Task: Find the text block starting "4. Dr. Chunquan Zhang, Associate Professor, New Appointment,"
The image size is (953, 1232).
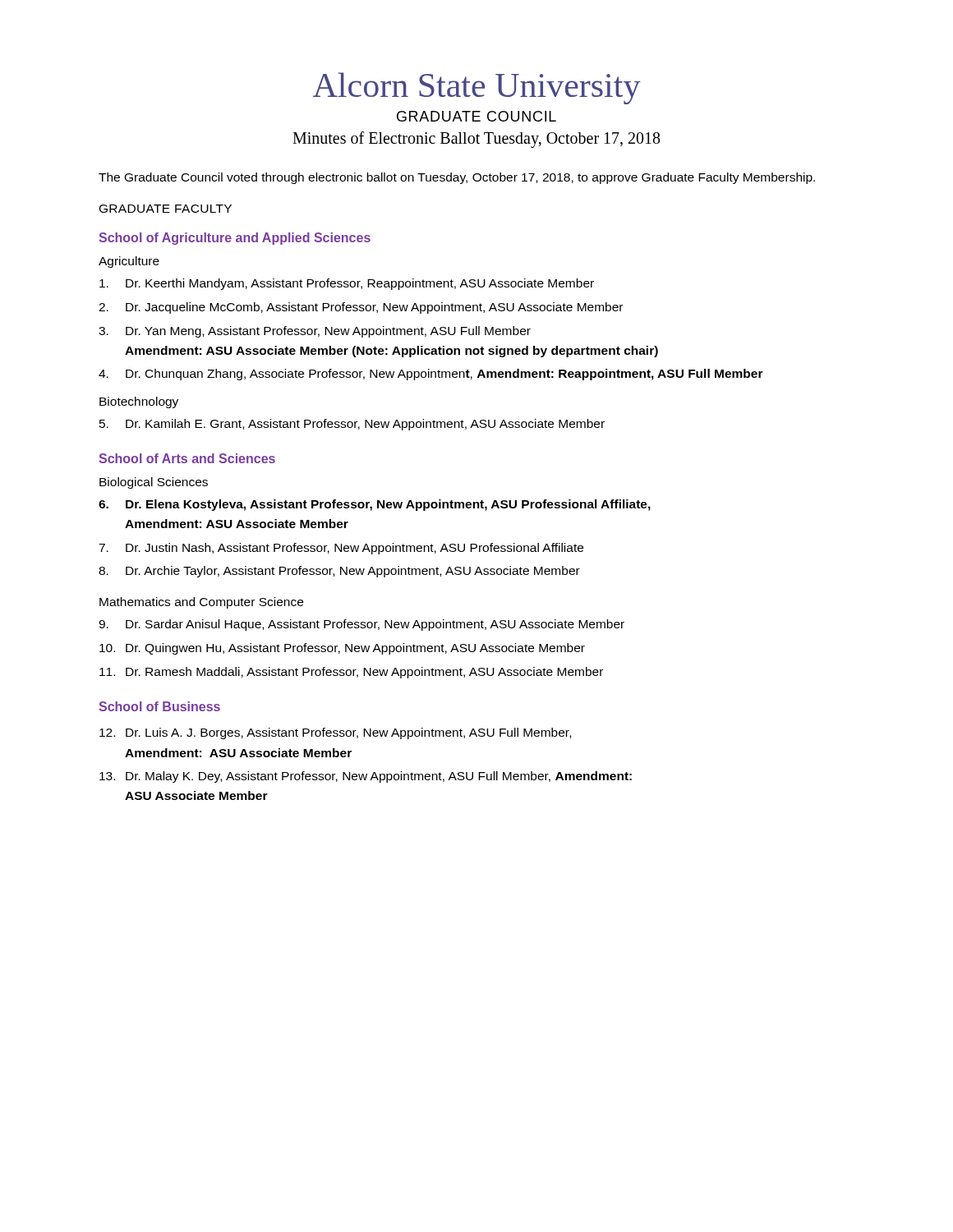Action: click(x=476, y=374)
